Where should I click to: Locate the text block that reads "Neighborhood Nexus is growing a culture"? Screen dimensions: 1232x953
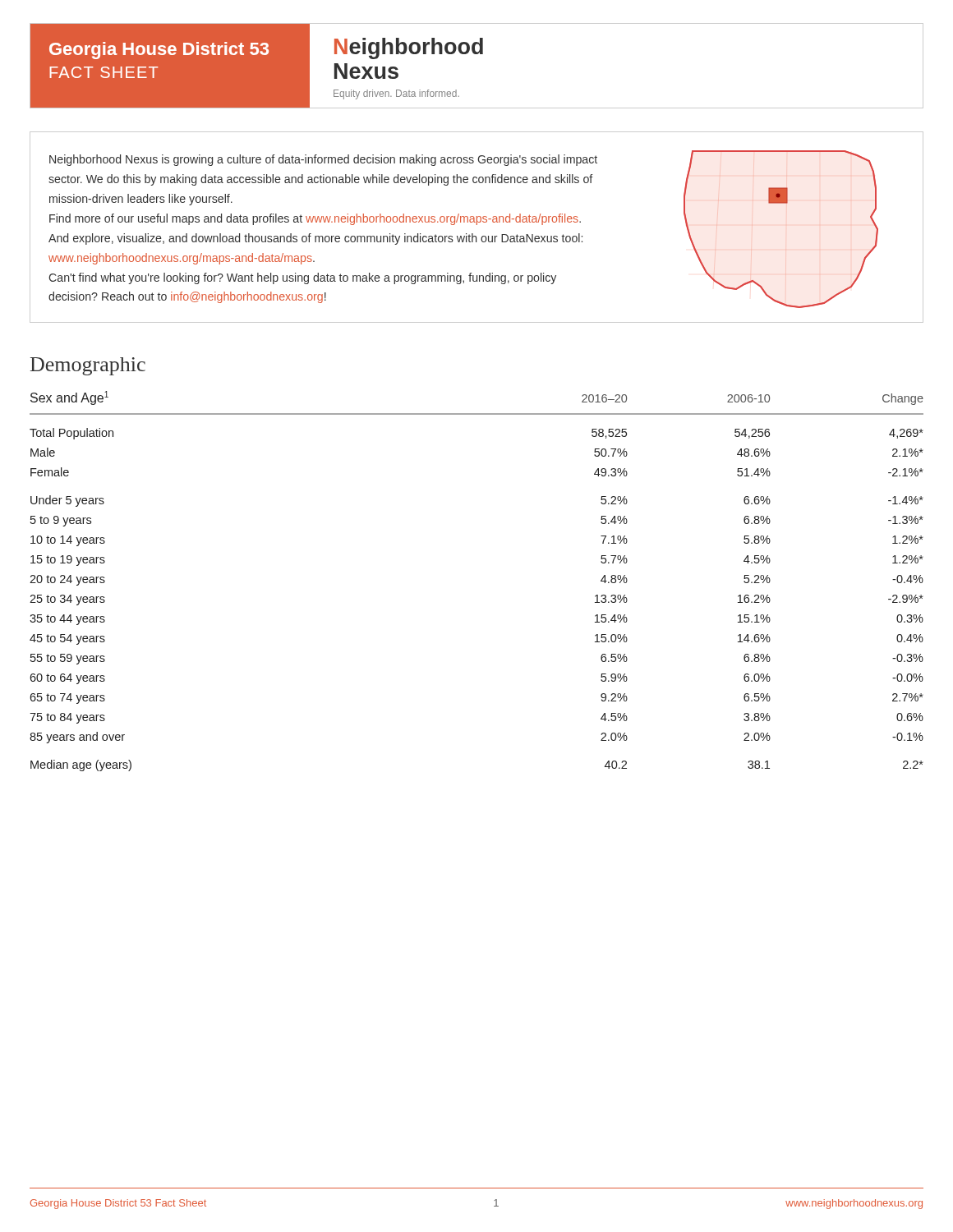click(x=323, y=228)
